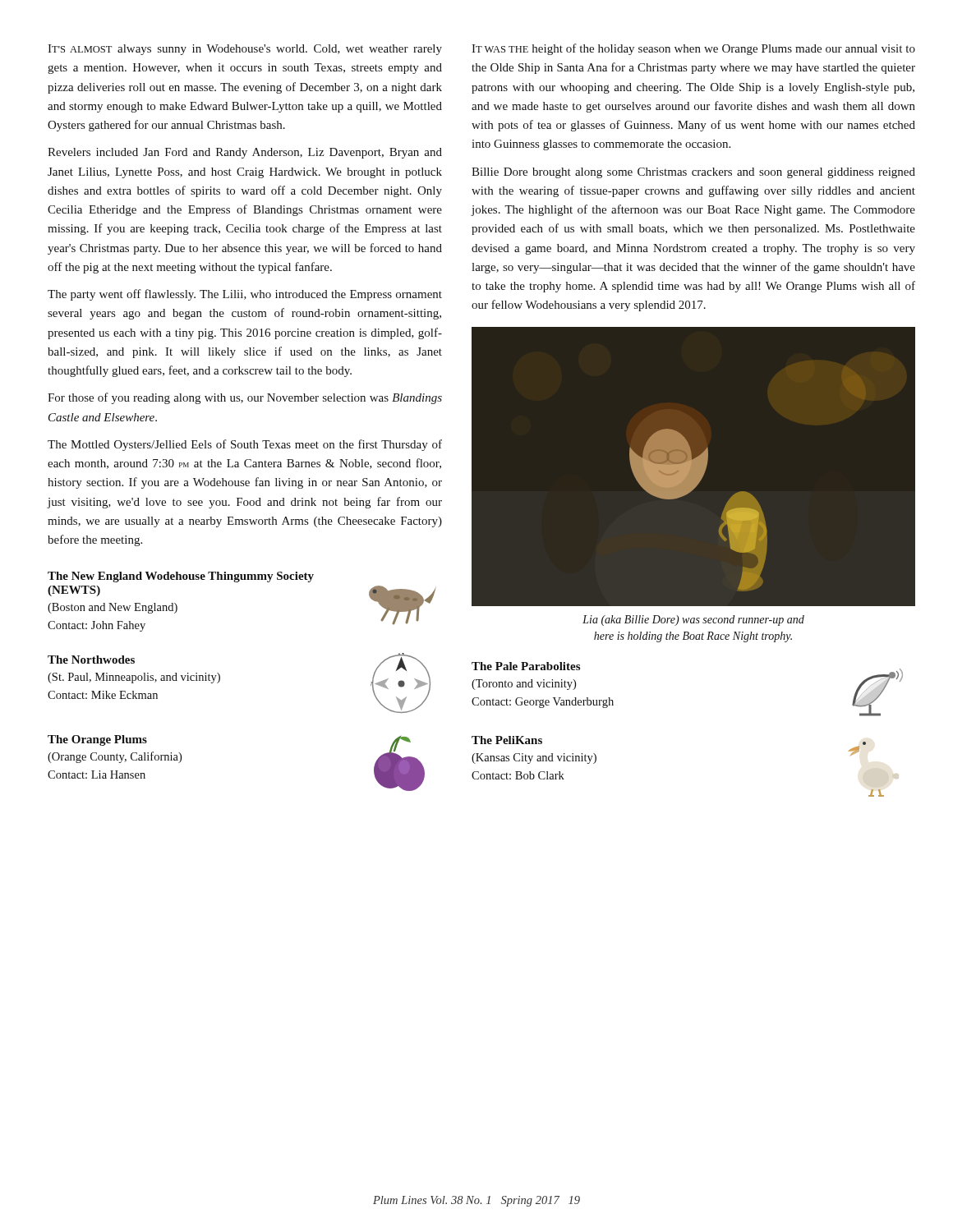This screenshot has height=1232, width=953.
Task: Find the element starting "The New England Wodehouse"
Action: click(x=181, y=577)
